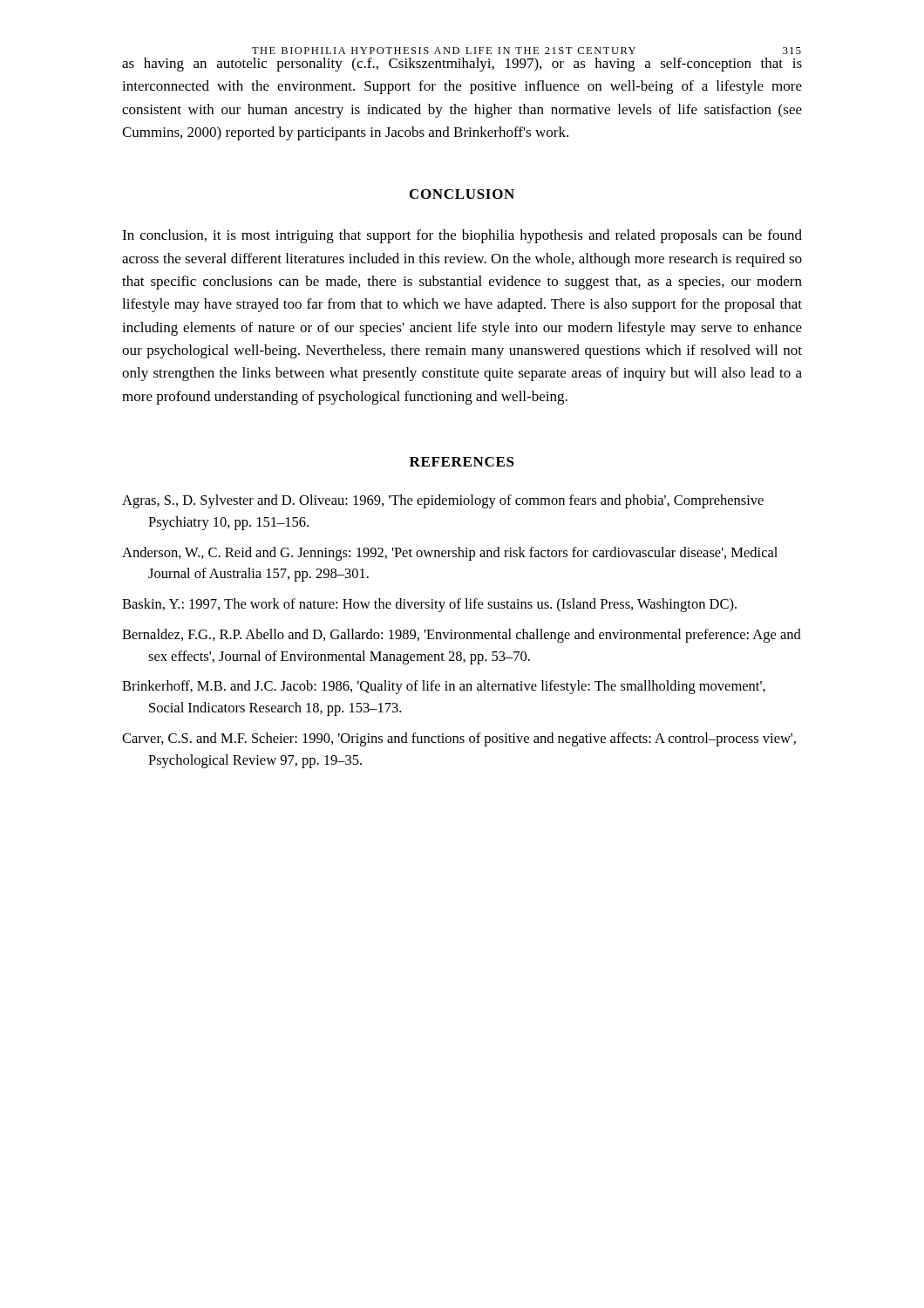
Task: Find the text block starting "as having an"
Action: pyautogui.click(x=462, y=98)
